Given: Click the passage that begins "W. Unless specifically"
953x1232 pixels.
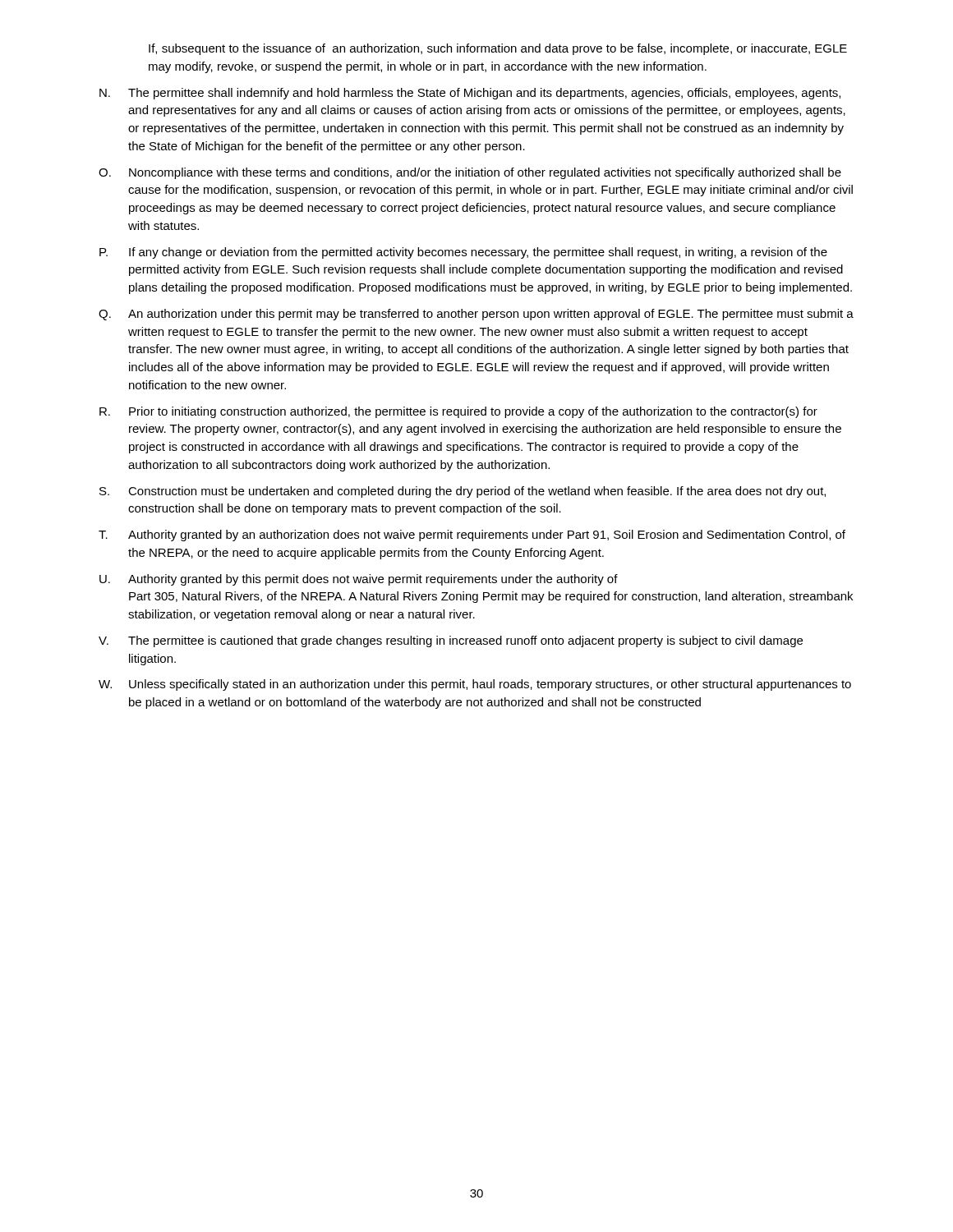Looking at the screenshot, I should (x=476, y=693).
